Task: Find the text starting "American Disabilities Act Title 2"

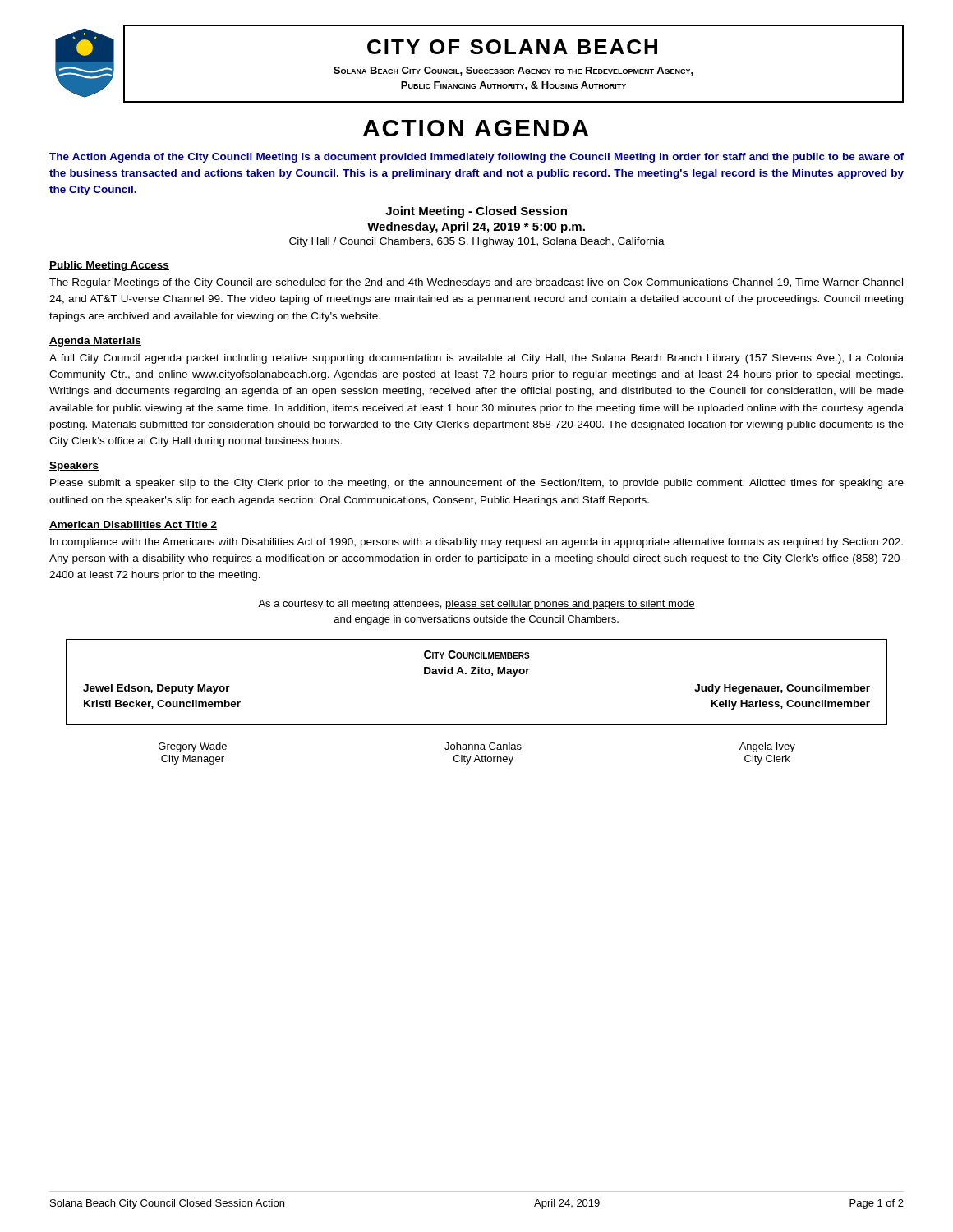Action: [133, 524]
